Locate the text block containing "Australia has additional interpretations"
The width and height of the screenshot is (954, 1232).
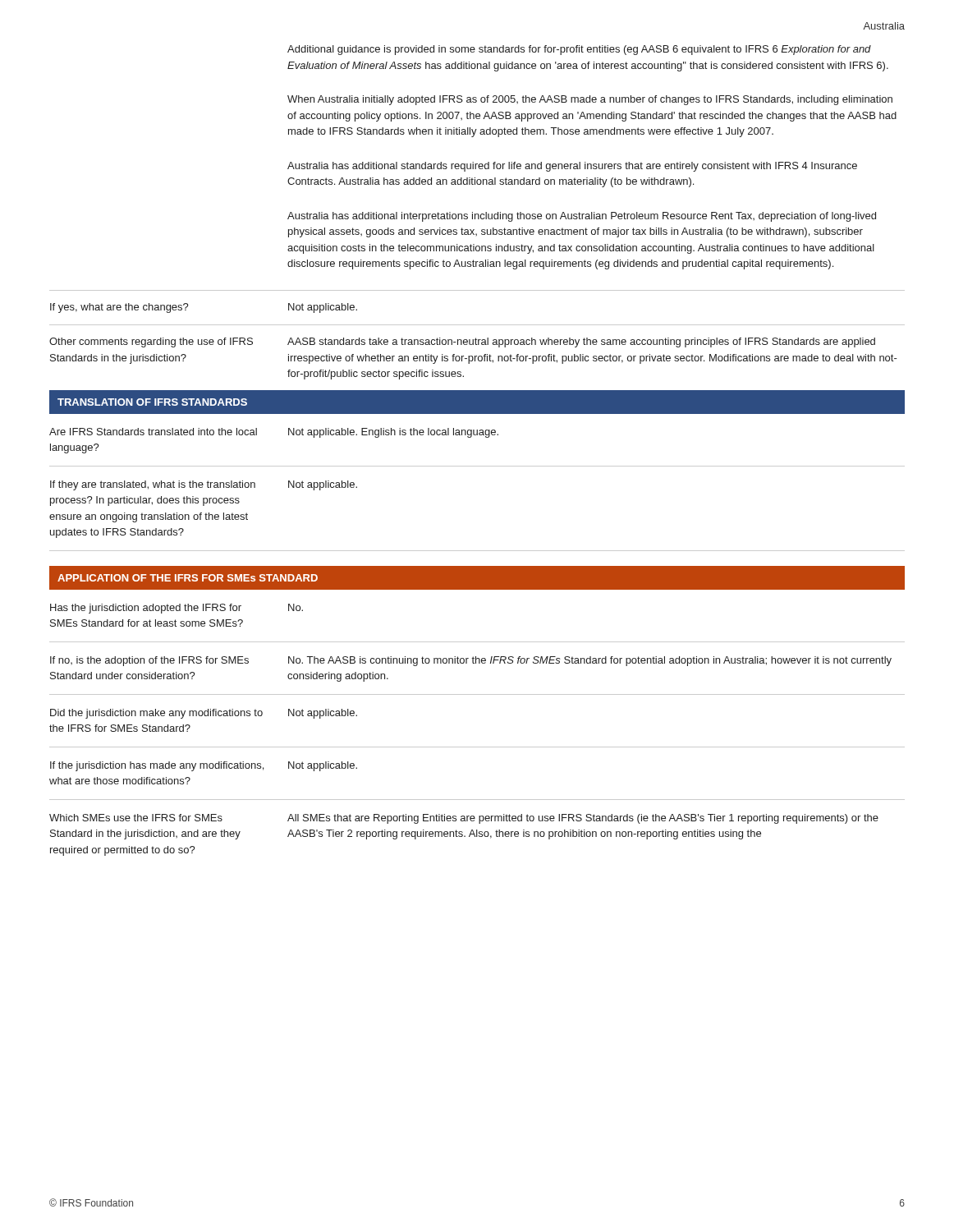(596, 239)
